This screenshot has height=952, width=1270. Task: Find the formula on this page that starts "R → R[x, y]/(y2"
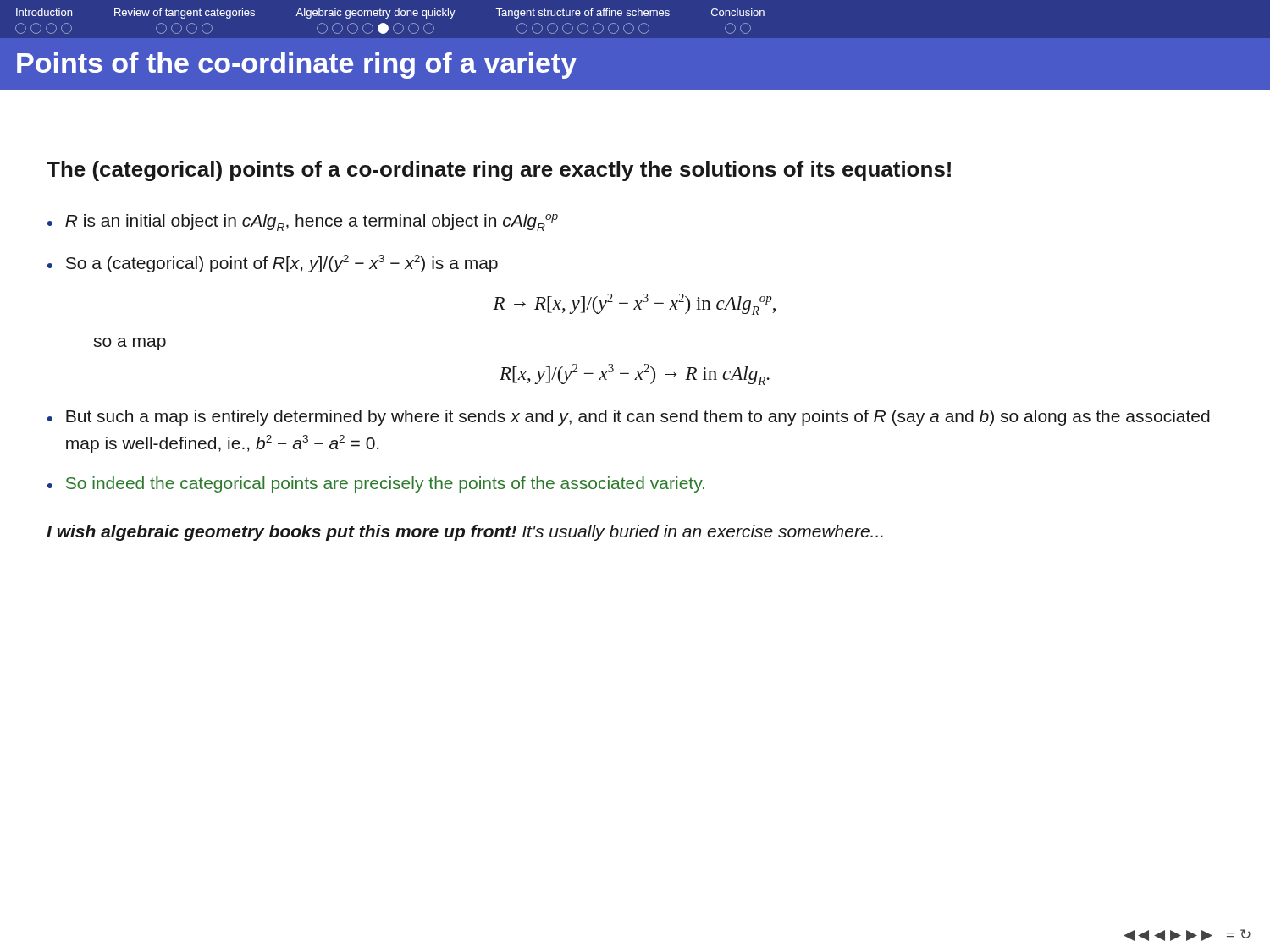pyautogui.click(x=635, y=304)
